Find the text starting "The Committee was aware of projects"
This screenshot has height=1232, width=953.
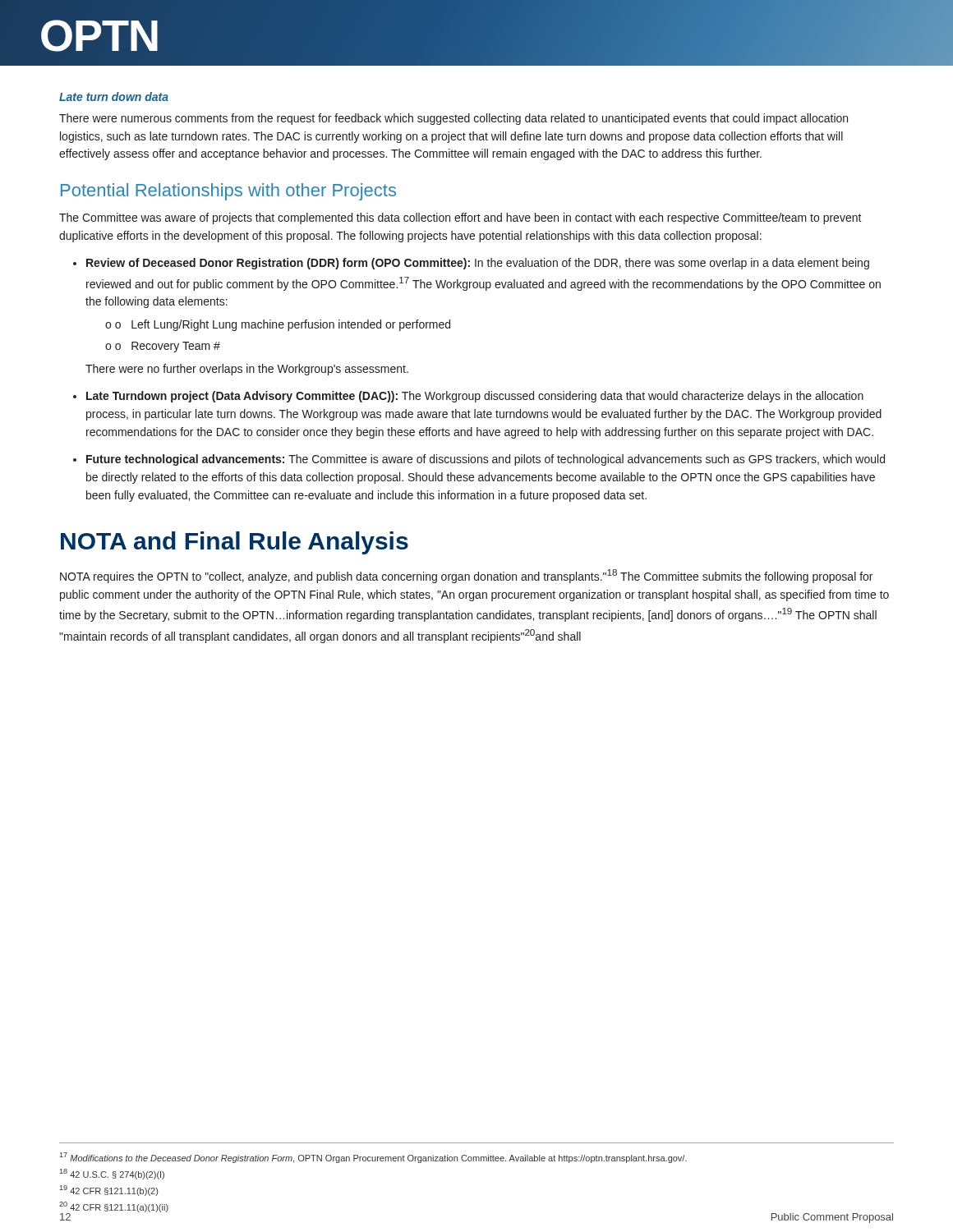pyautogui.click(x=476, y=227)
